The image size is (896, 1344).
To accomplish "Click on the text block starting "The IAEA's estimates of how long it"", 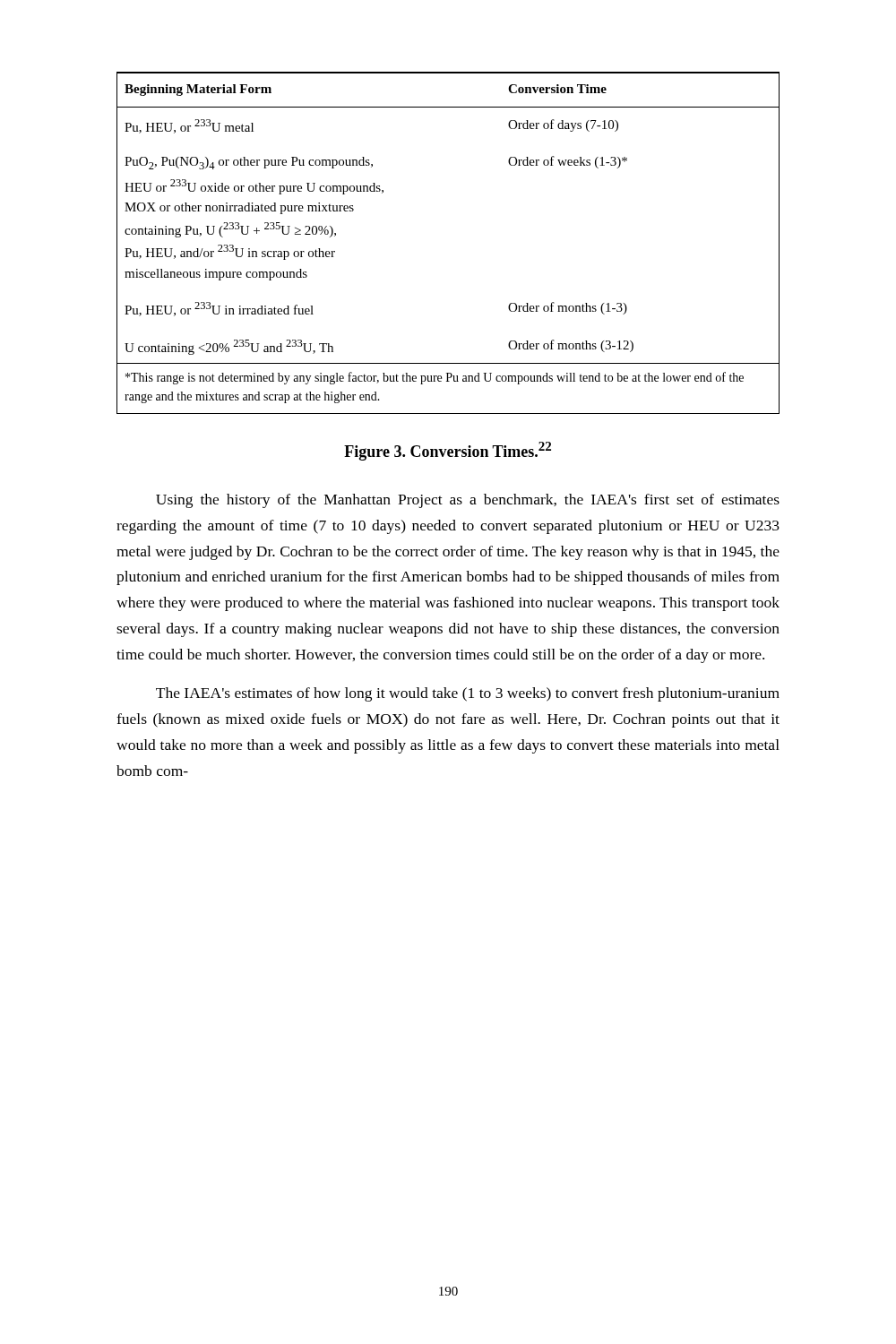I will click(x=448, y=731).
